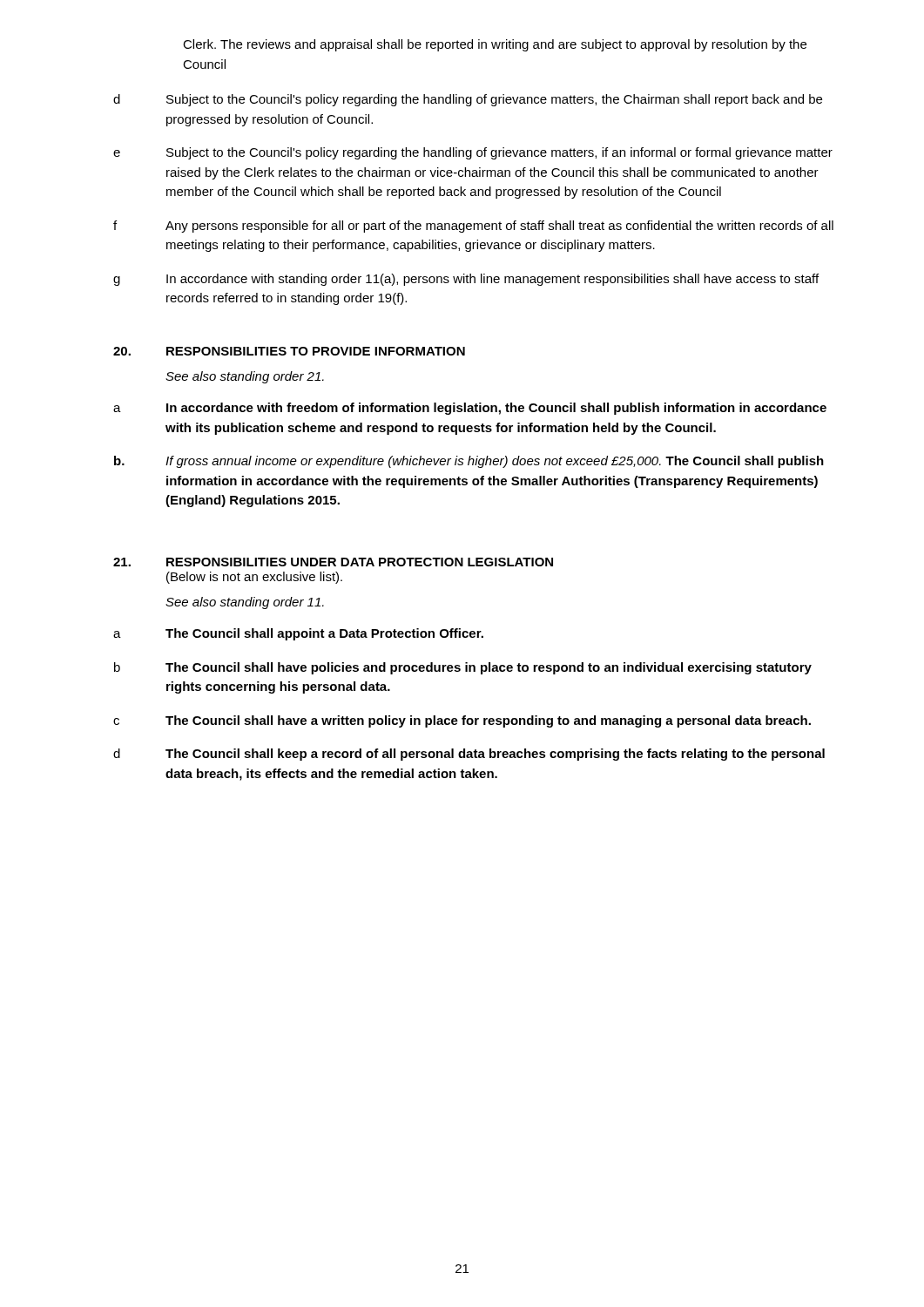Screen dimensions: 1307x924
Task: Locate the list item containing "e Subject to the Council's"
Action: (479, 172)
